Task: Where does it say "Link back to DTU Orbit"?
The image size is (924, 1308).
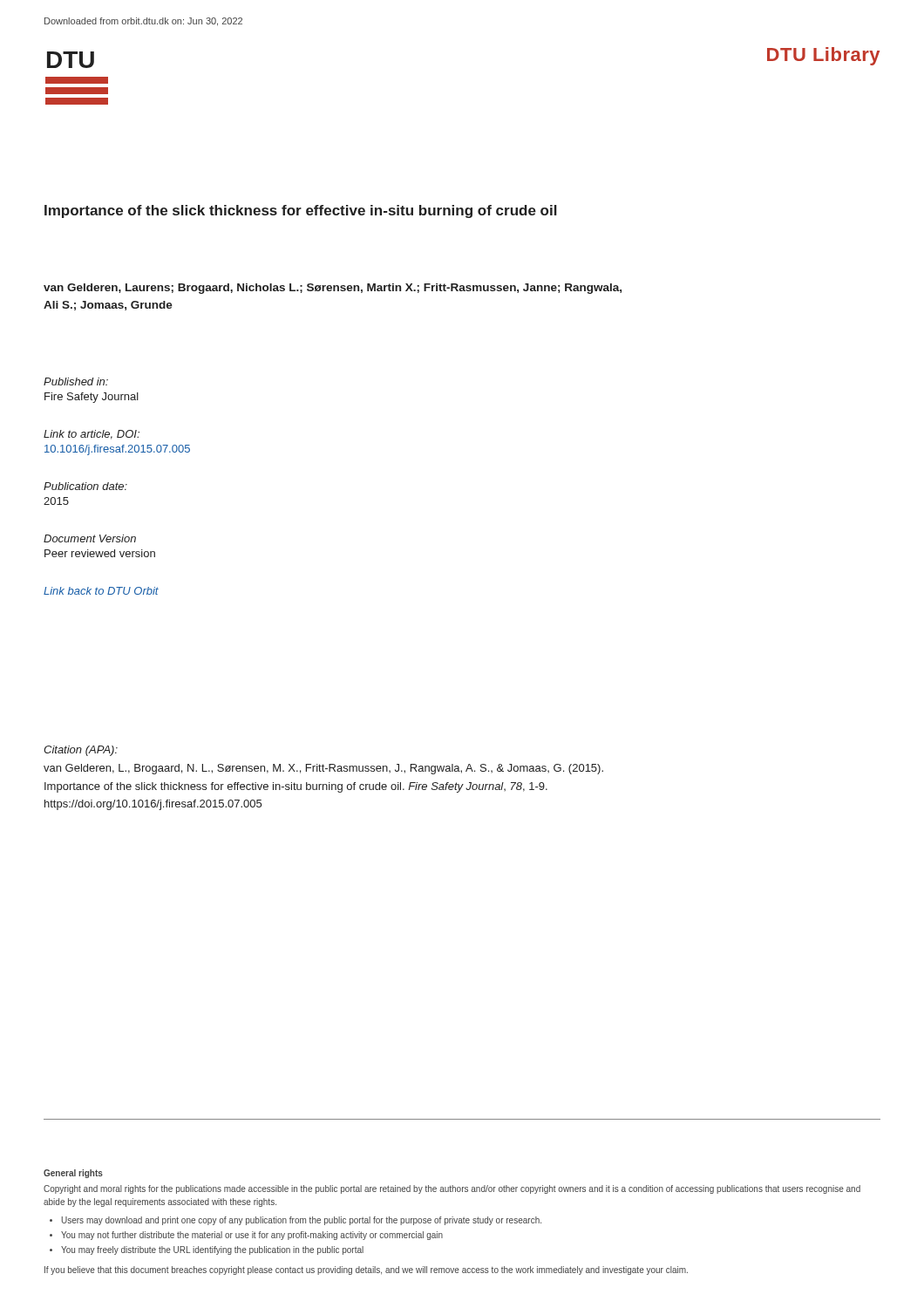Action: [101, 591]
